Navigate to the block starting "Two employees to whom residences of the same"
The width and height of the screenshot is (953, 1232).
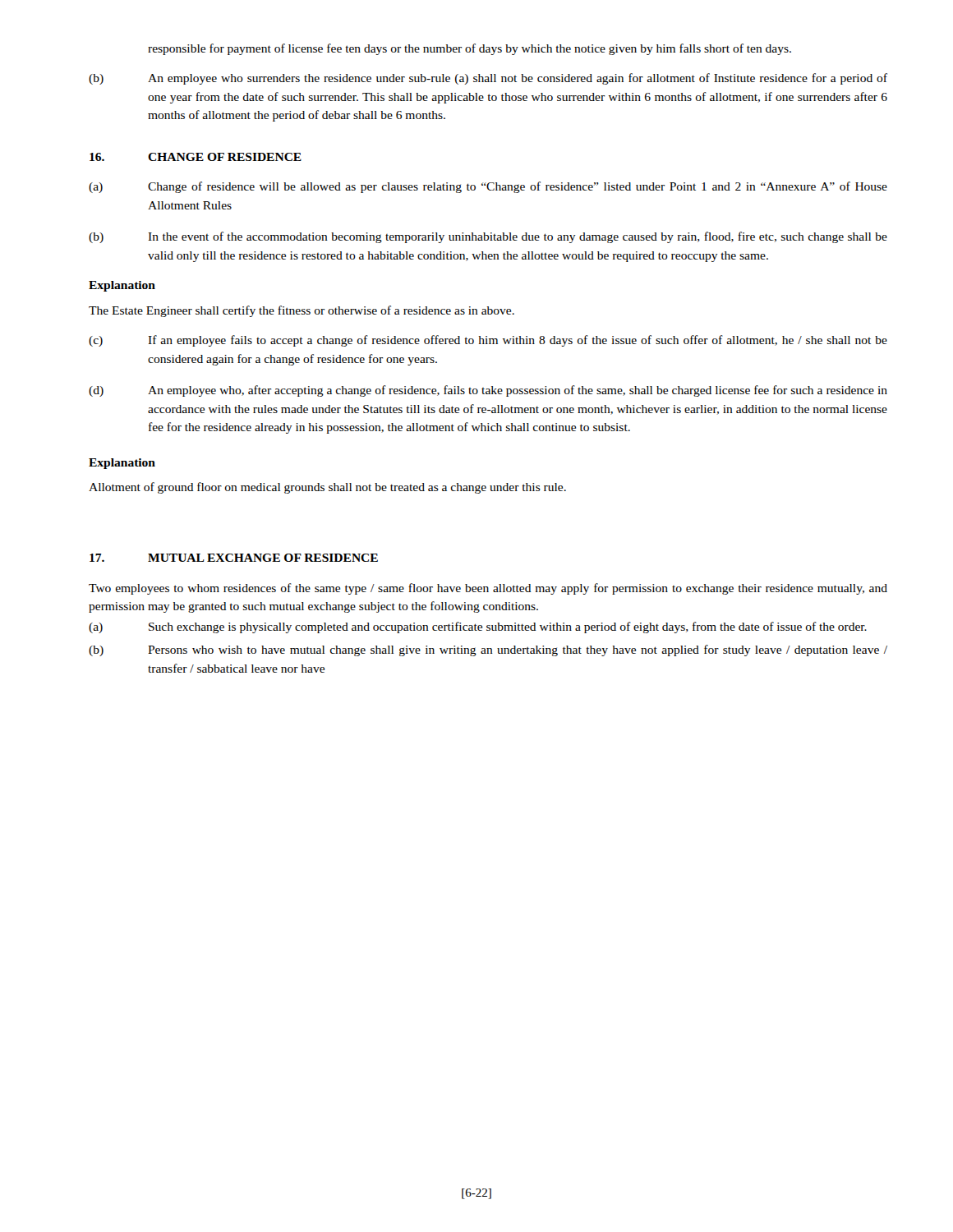(488, 597)
